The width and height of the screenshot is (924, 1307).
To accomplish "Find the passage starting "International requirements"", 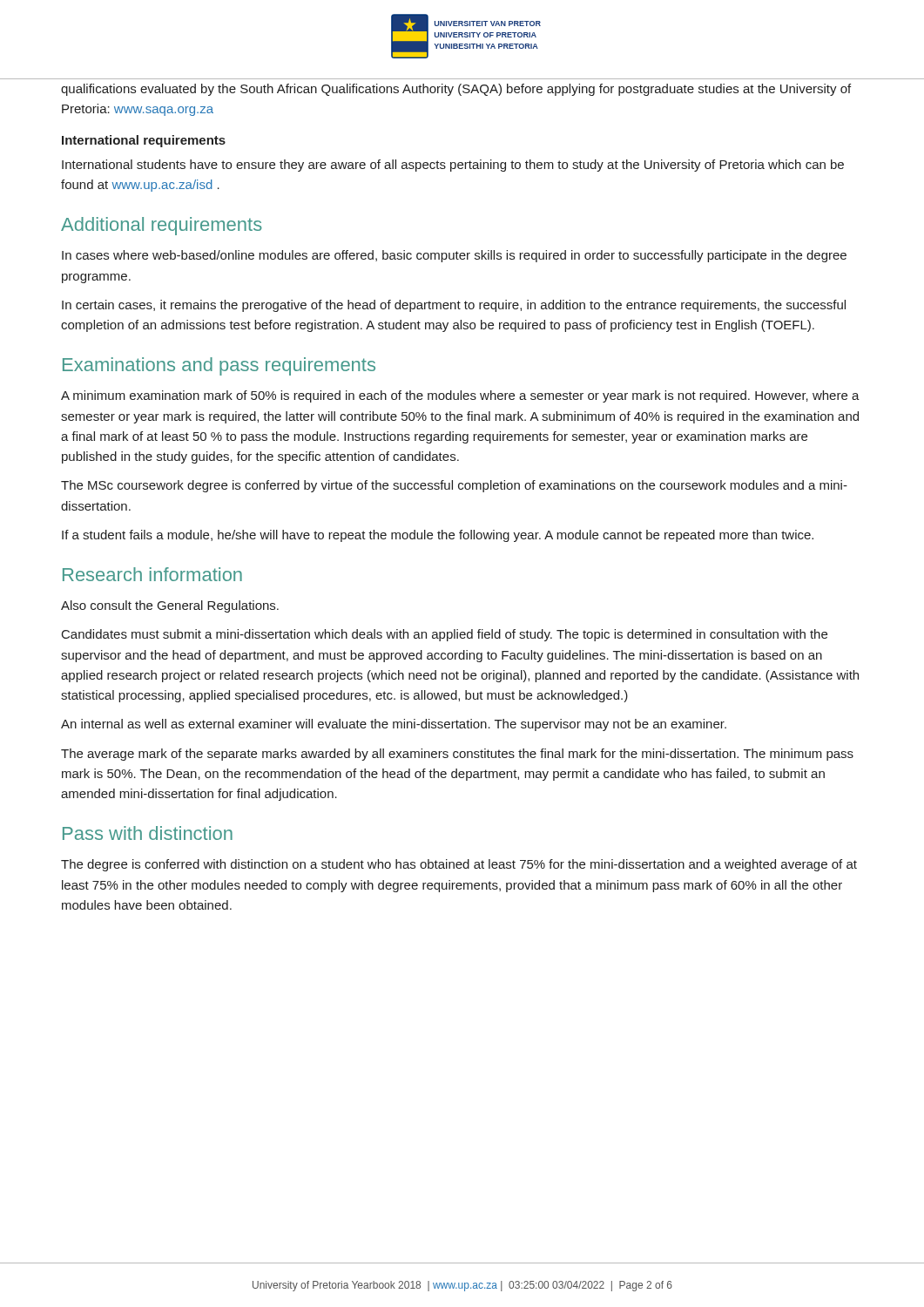I will 144,141.
